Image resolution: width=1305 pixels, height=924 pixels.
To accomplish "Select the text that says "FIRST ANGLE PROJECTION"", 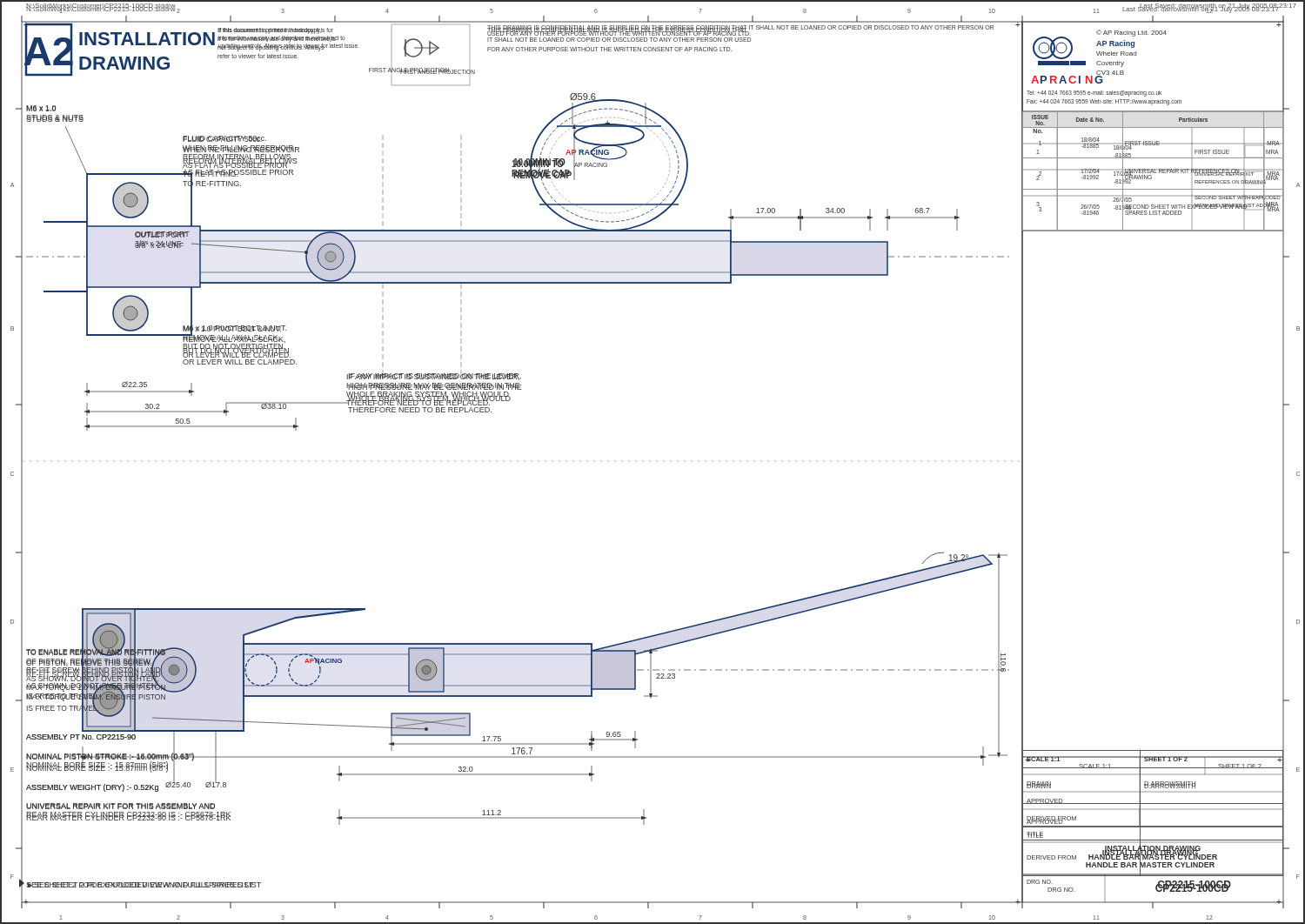I will point(438,72).
